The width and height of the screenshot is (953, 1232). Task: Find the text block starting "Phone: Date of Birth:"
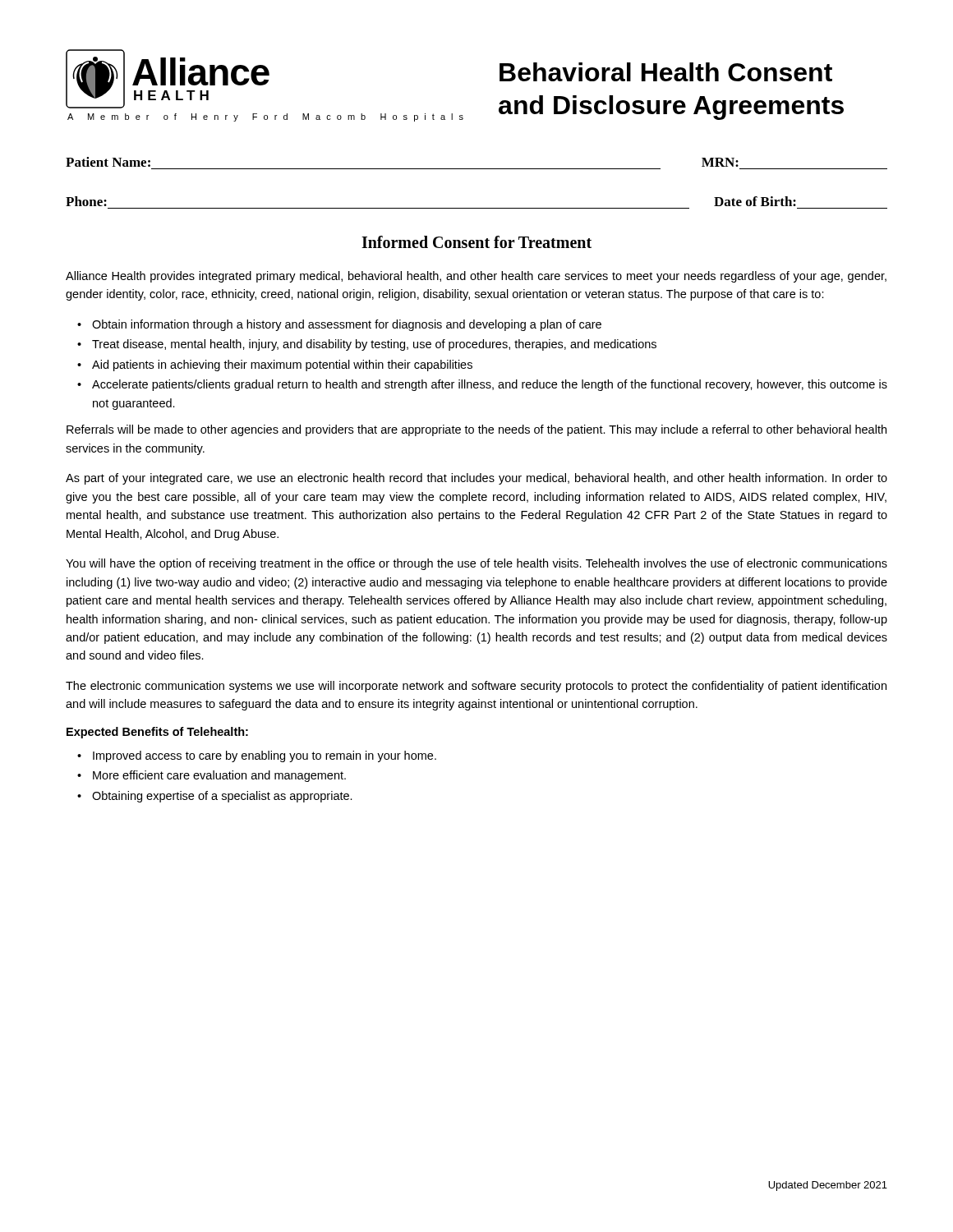point(476,202)
